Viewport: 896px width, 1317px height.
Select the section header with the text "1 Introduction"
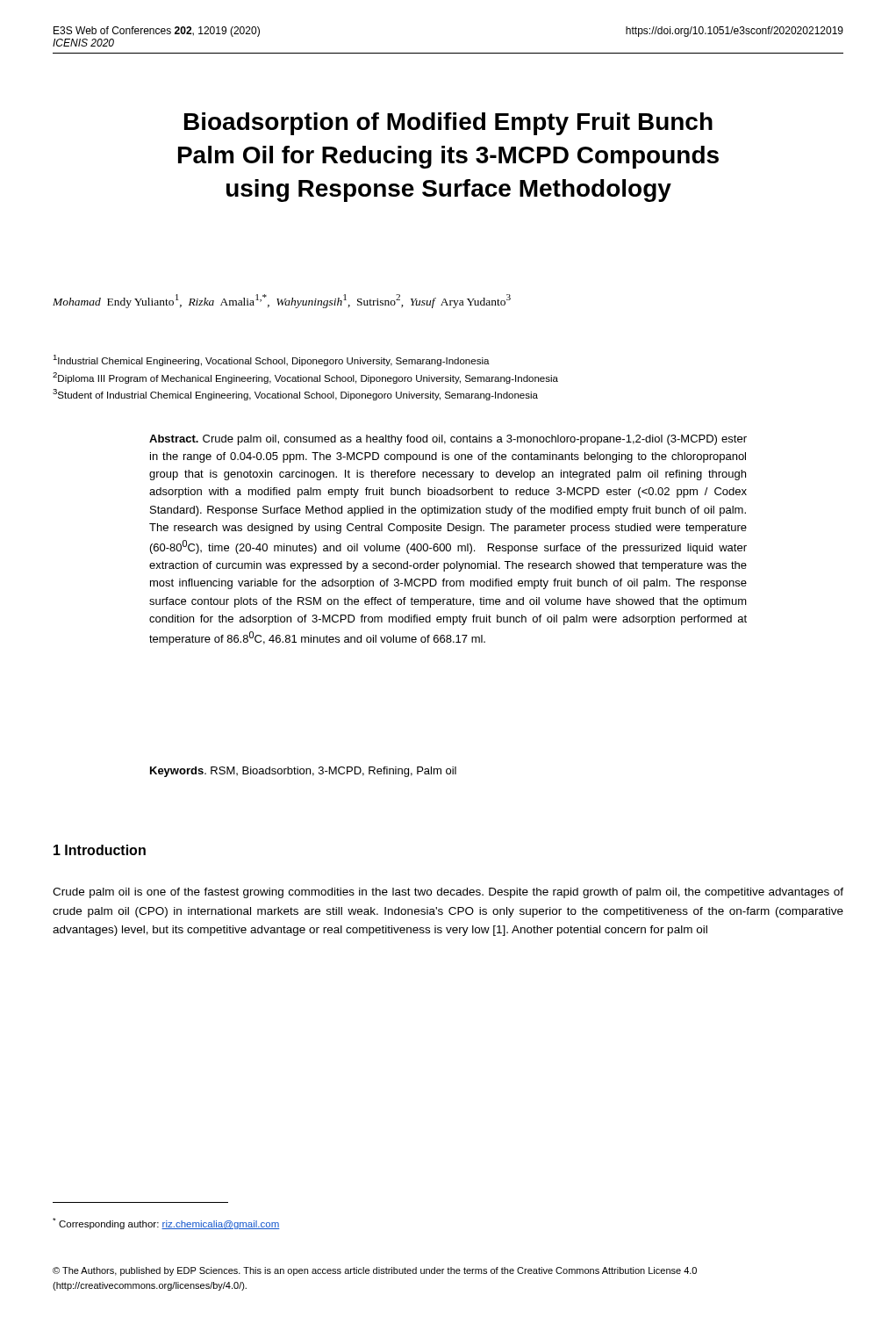pos(99,850)
